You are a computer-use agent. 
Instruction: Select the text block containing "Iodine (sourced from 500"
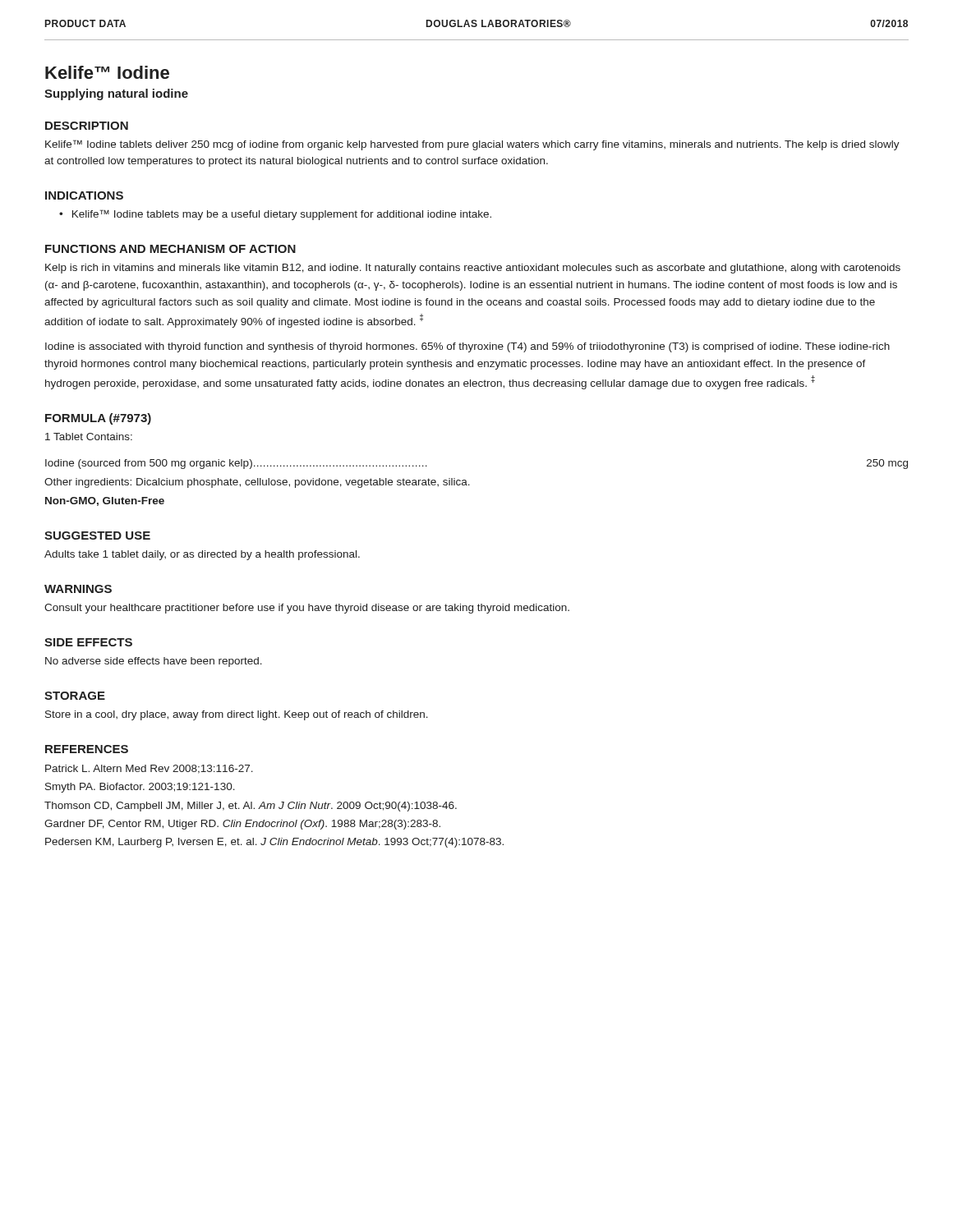(x=476, y=482)
